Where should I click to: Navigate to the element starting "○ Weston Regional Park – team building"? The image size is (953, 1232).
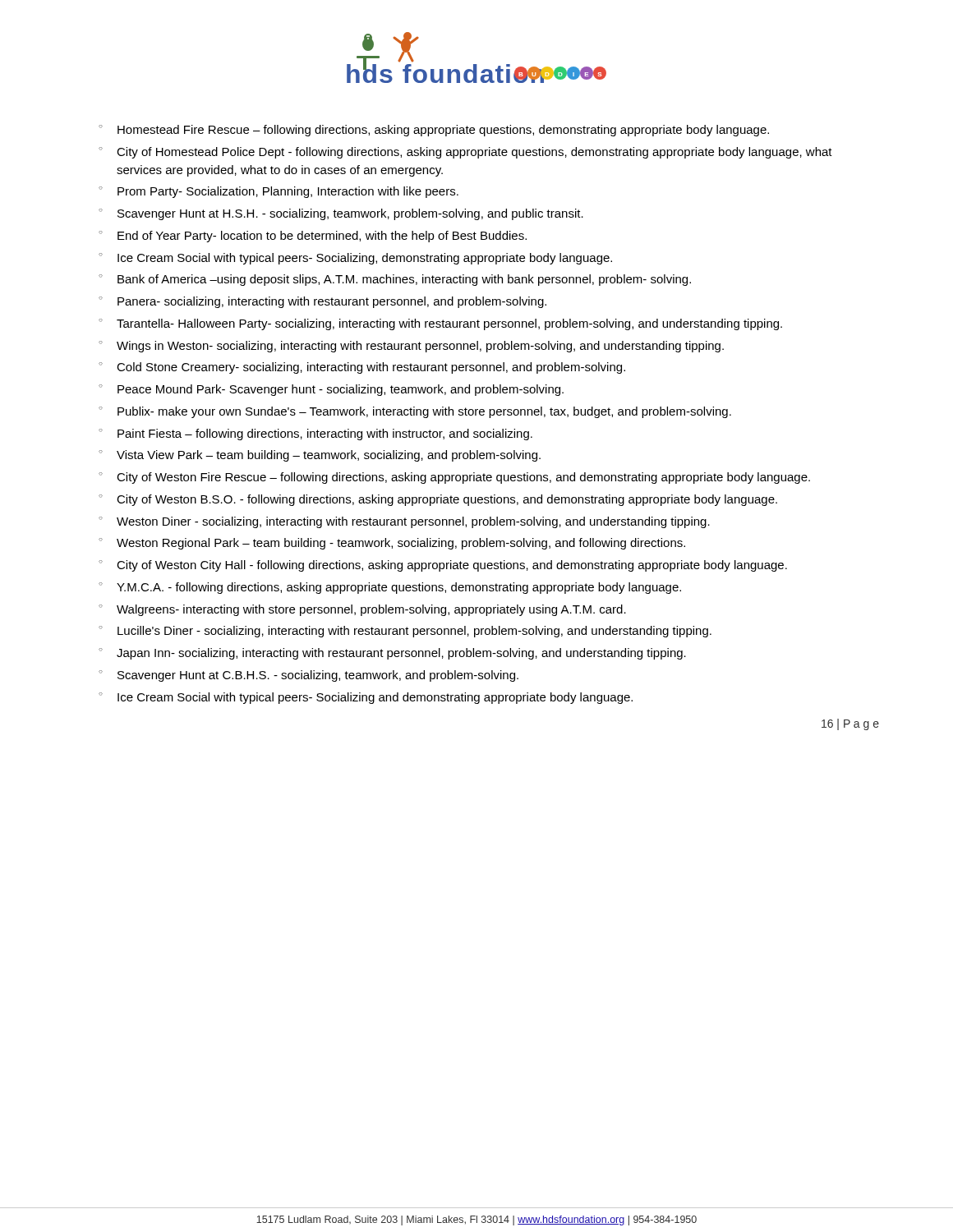point(489,543)
